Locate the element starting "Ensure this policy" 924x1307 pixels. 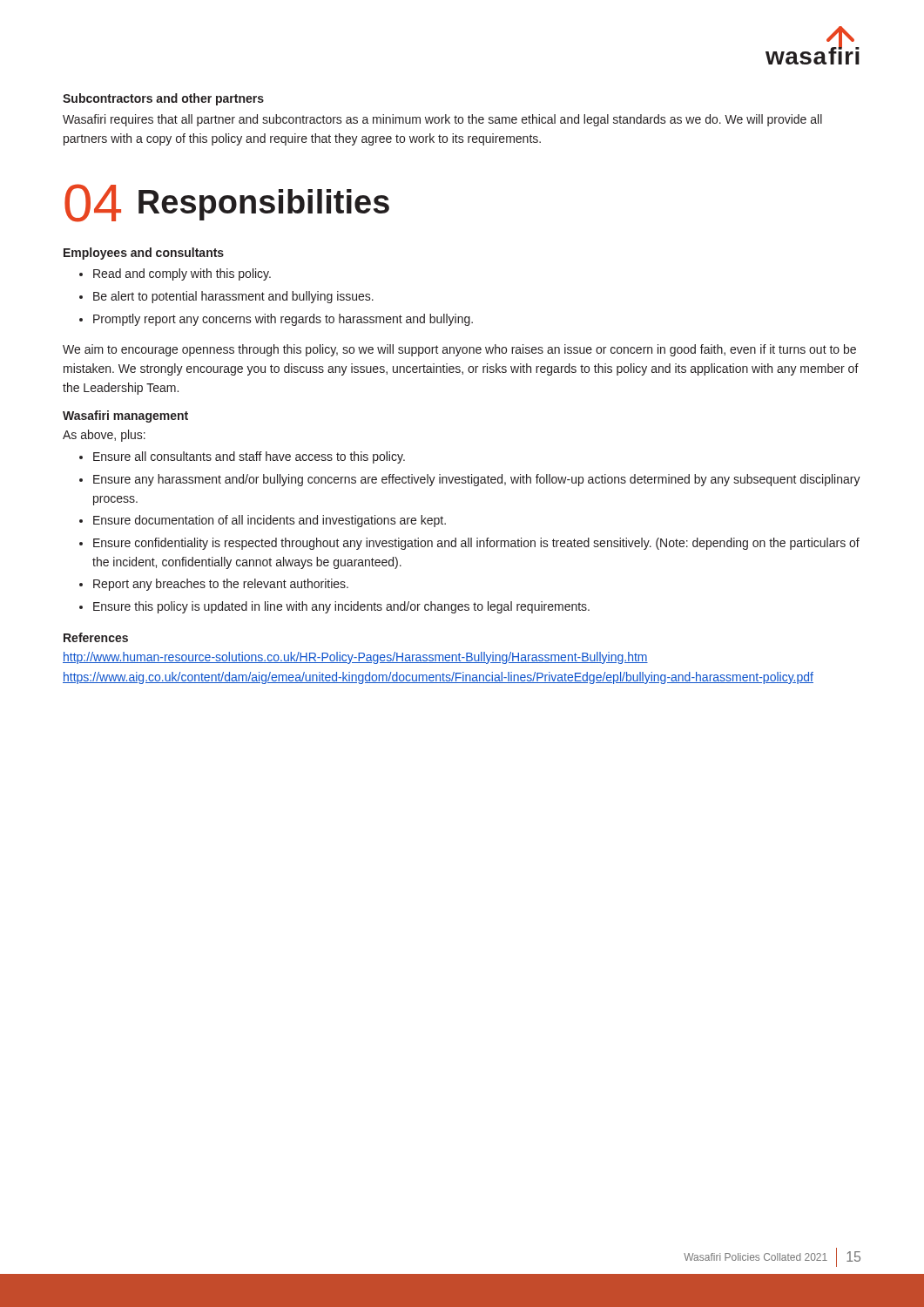[x=462, y=607]
